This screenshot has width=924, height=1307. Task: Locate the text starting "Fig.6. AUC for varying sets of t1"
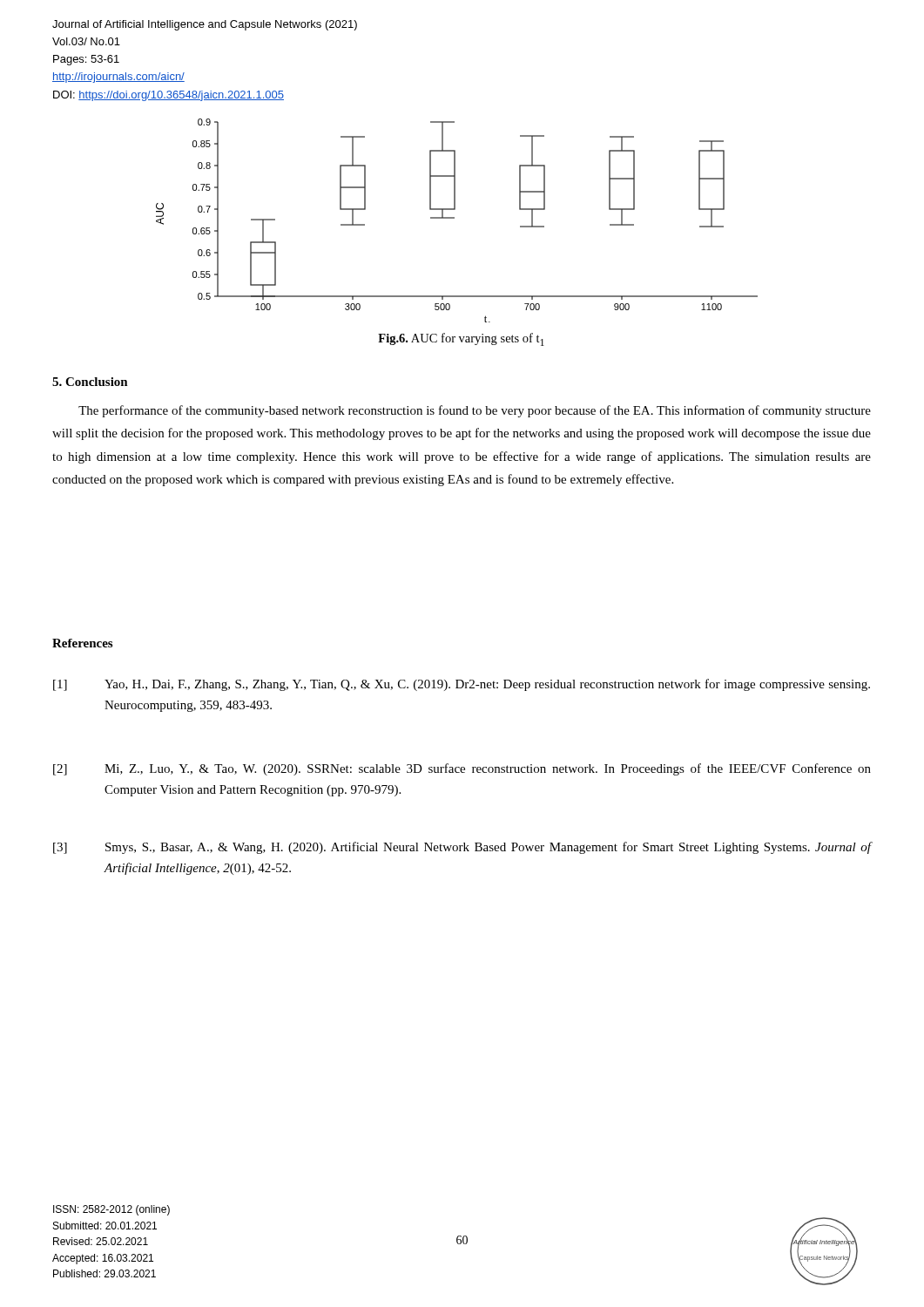(x=462, y=340)
